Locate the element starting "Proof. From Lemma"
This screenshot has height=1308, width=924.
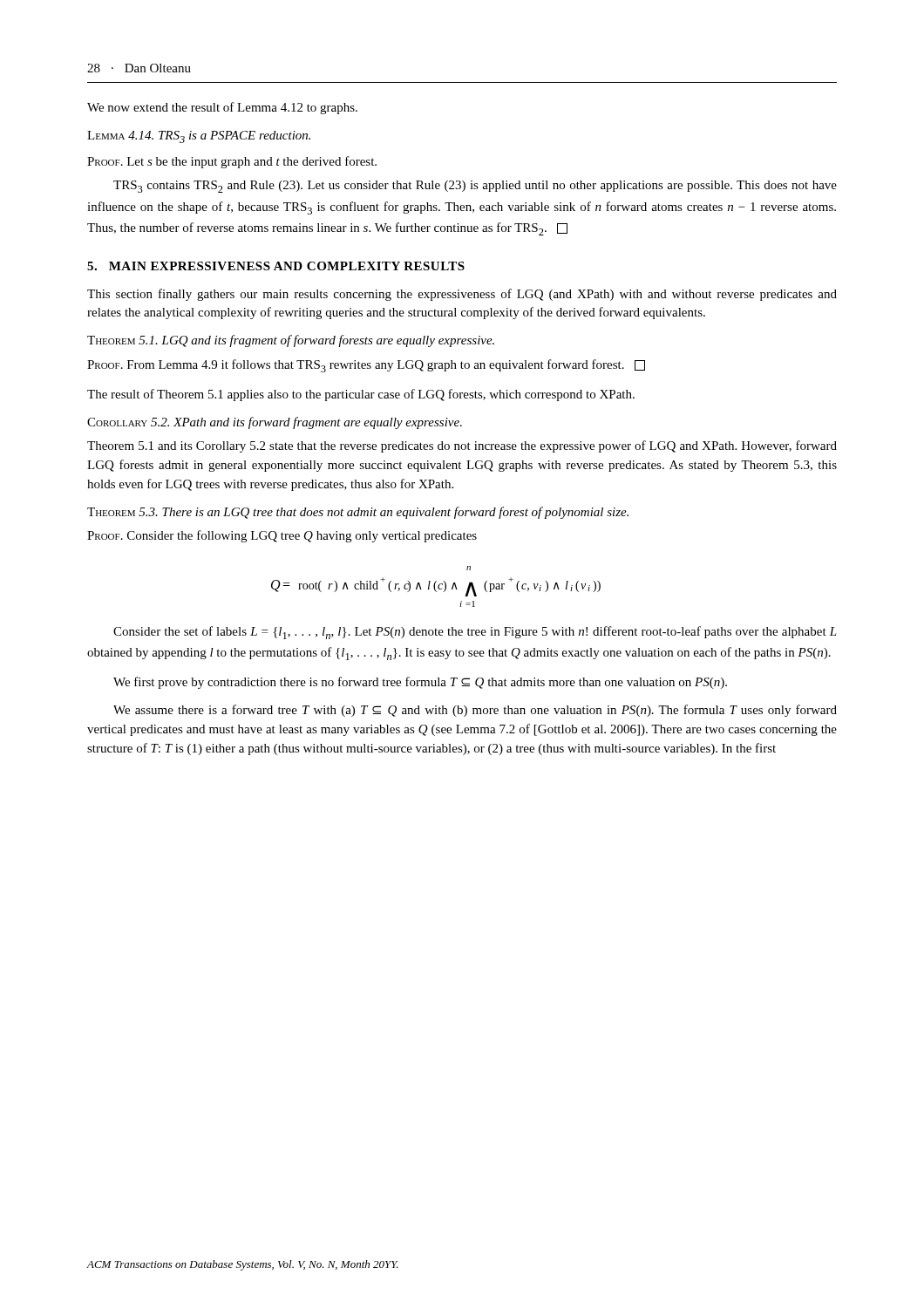[462, 366]
